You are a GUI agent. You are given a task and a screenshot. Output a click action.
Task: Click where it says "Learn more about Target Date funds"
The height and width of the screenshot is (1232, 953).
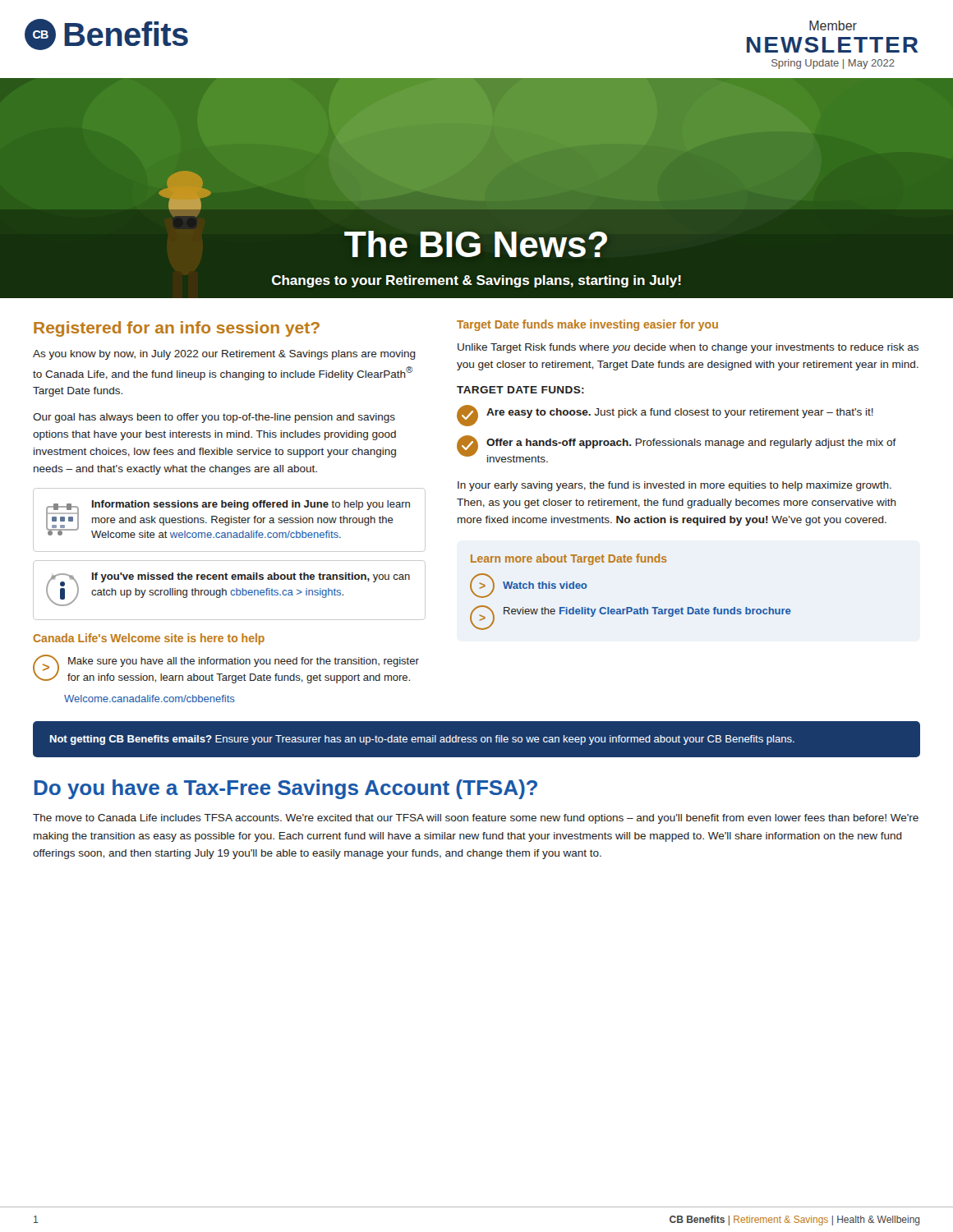569,558
